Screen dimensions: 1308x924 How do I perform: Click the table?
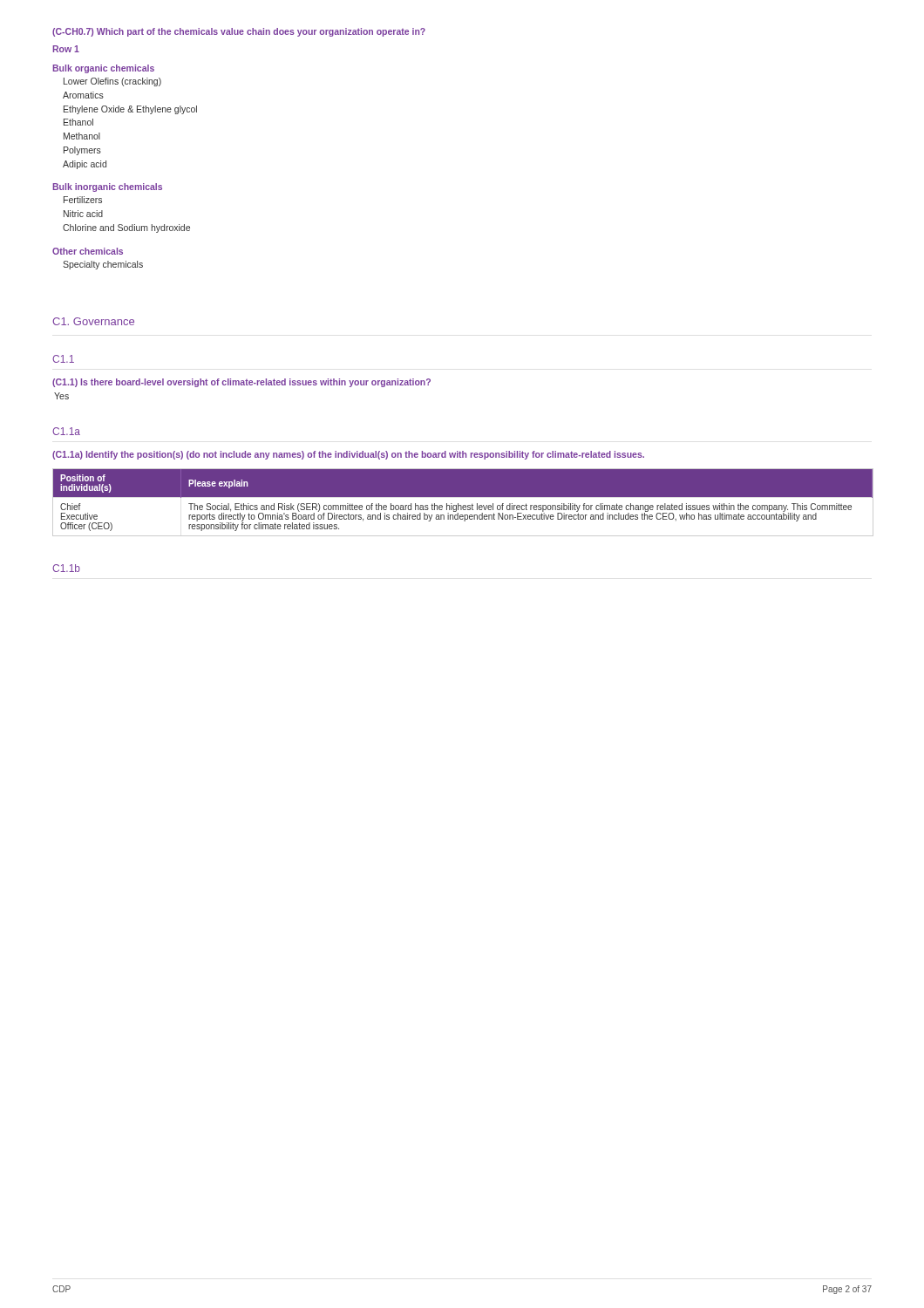click(463, 503)
